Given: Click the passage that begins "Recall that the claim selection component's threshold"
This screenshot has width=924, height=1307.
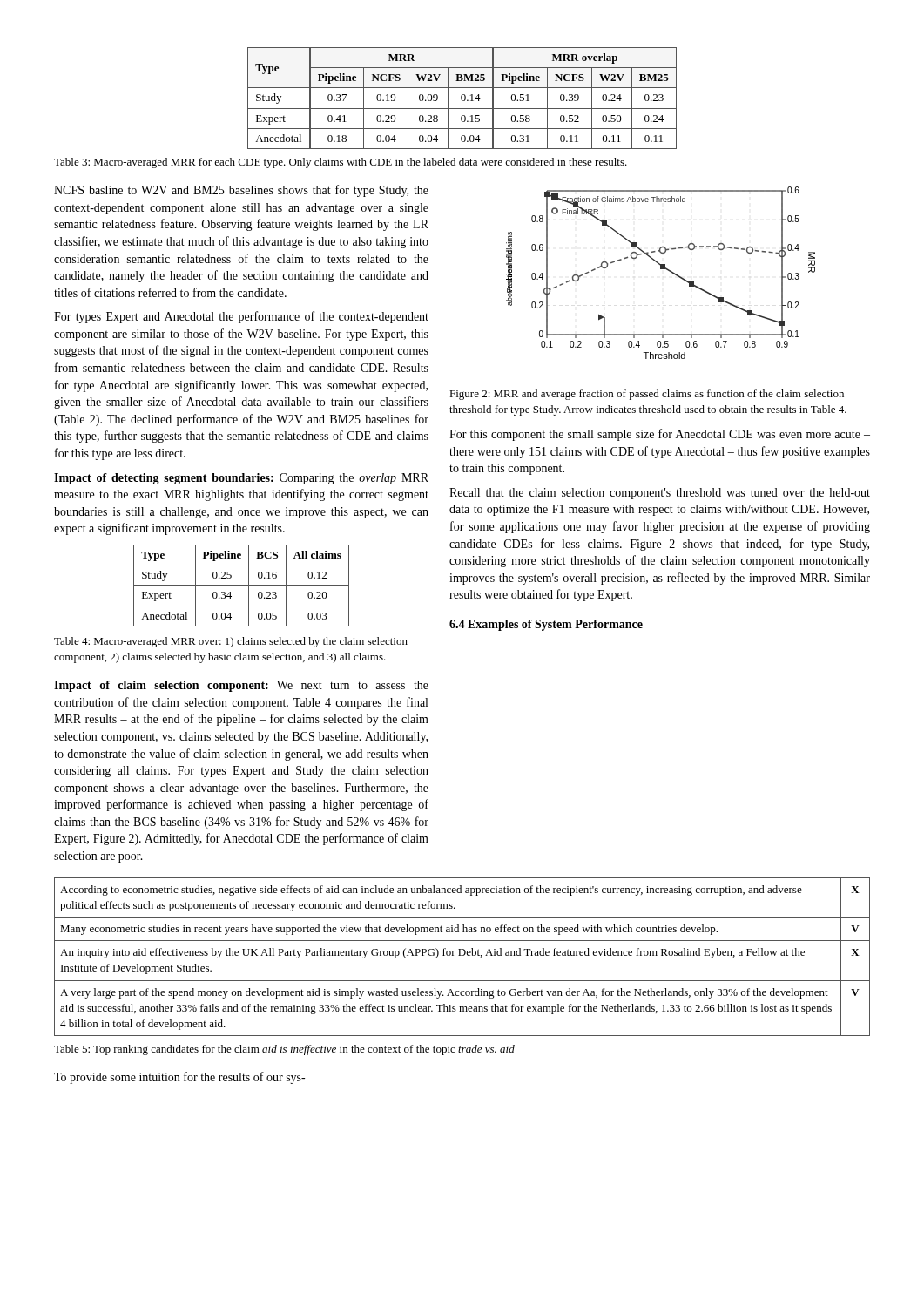Looking at the screenshot, I should pyautogui.click(x=660, y=544).
